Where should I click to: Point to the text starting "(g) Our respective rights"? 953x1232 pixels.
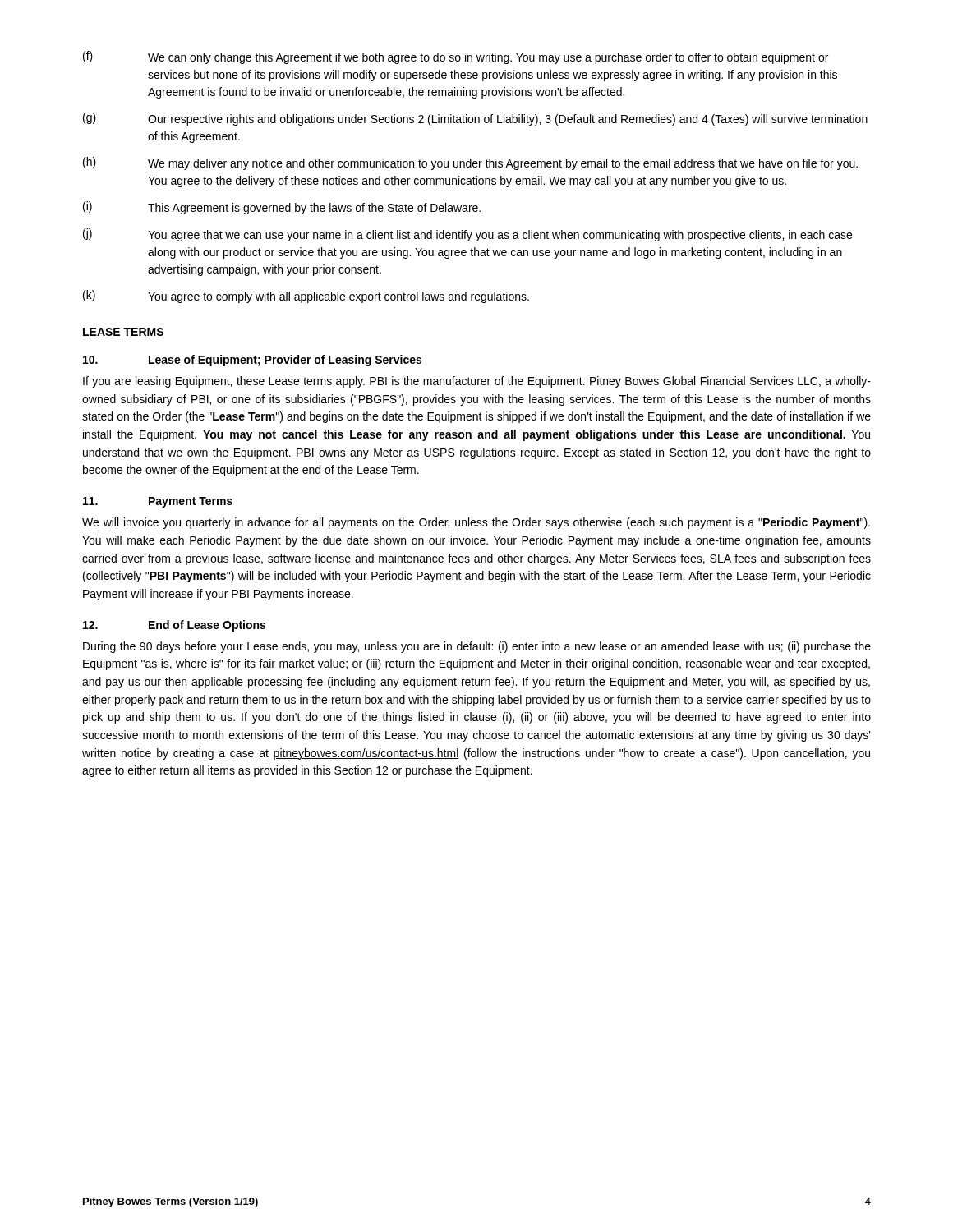(x=476, y=128)
